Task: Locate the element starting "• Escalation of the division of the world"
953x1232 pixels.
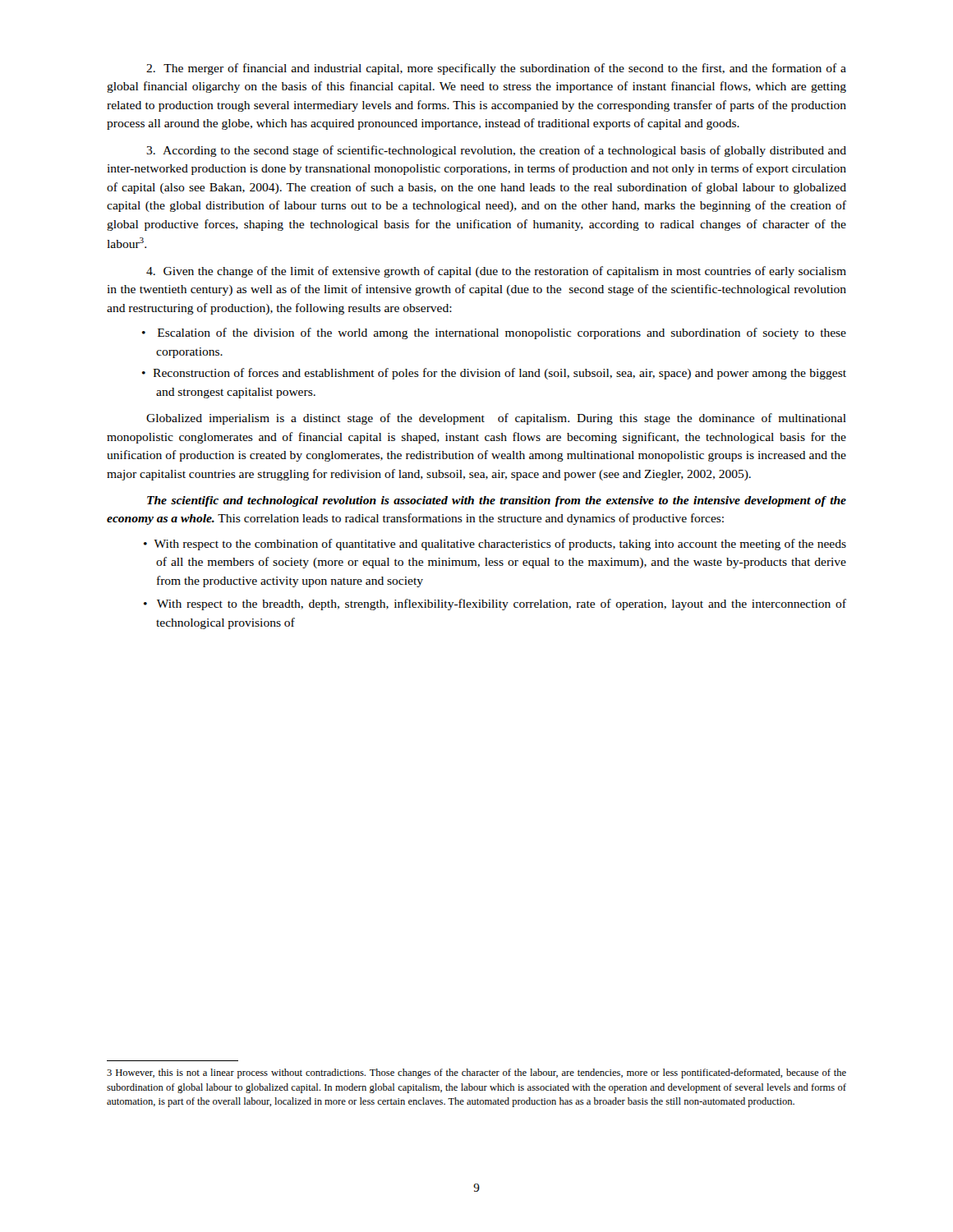Action: (494, 342)
